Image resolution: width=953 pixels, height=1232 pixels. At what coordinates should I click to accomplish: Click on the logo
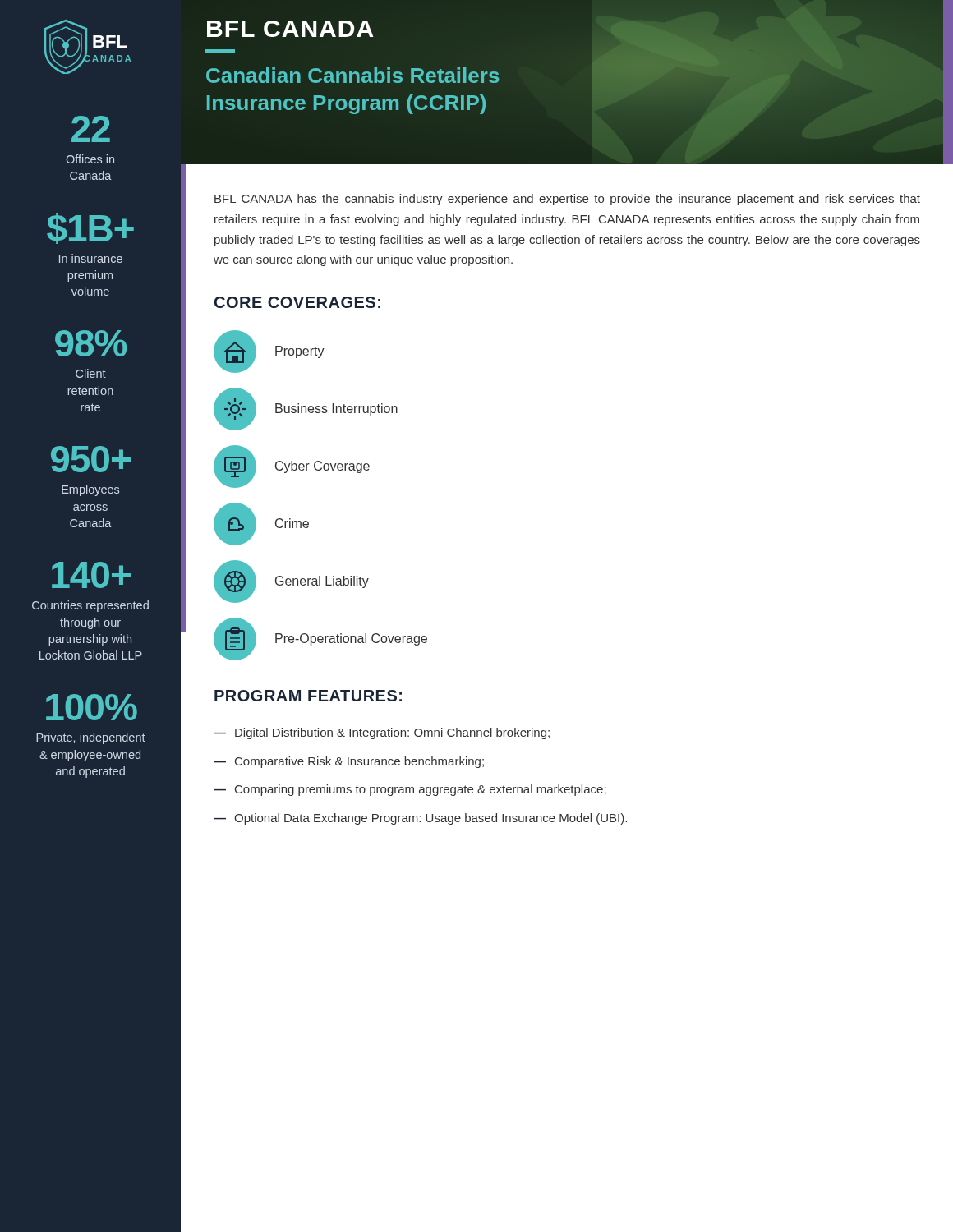click(x=90, y=47)
